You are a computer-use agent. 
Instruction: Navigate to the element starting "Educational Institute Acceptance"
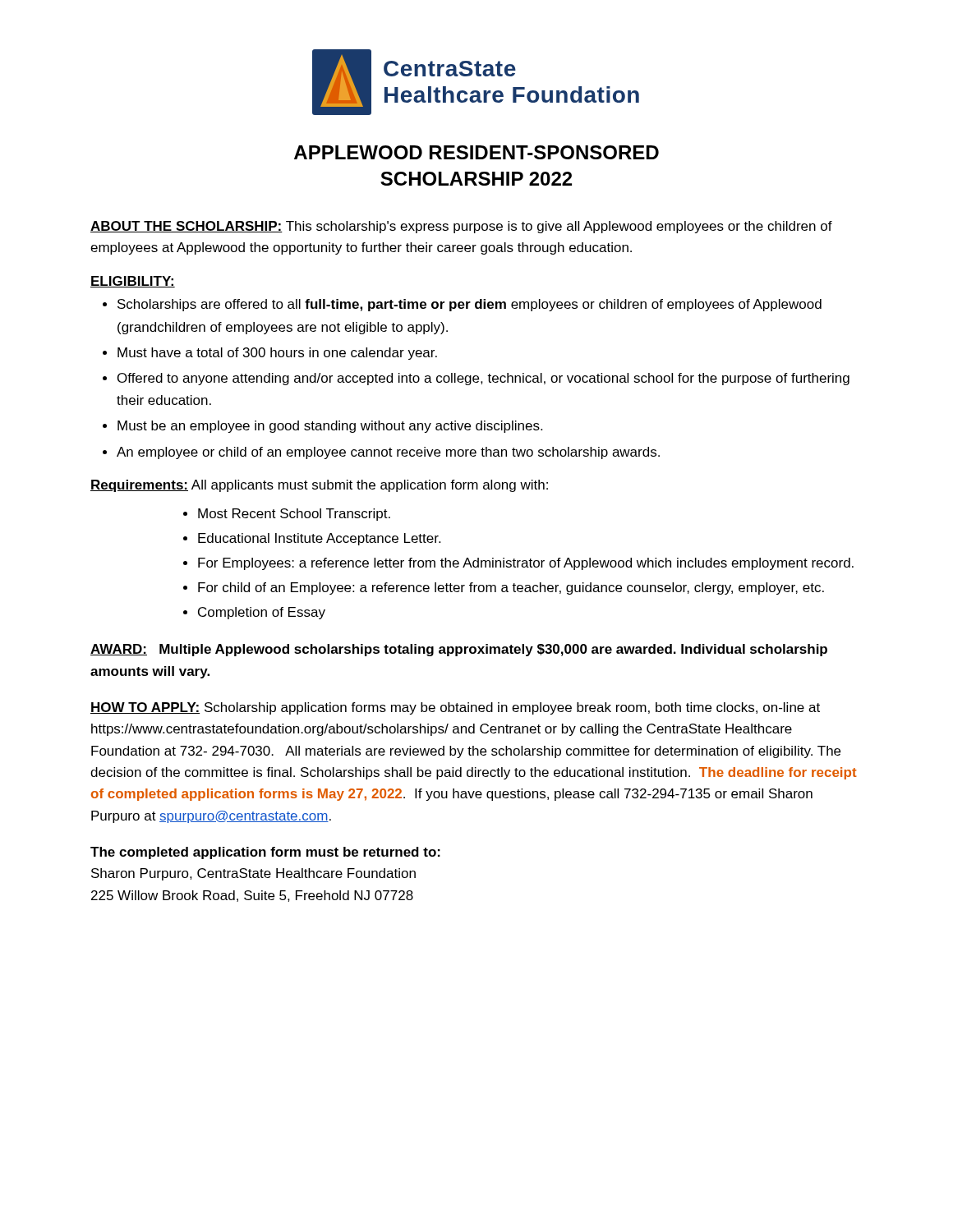click(319, 539)
